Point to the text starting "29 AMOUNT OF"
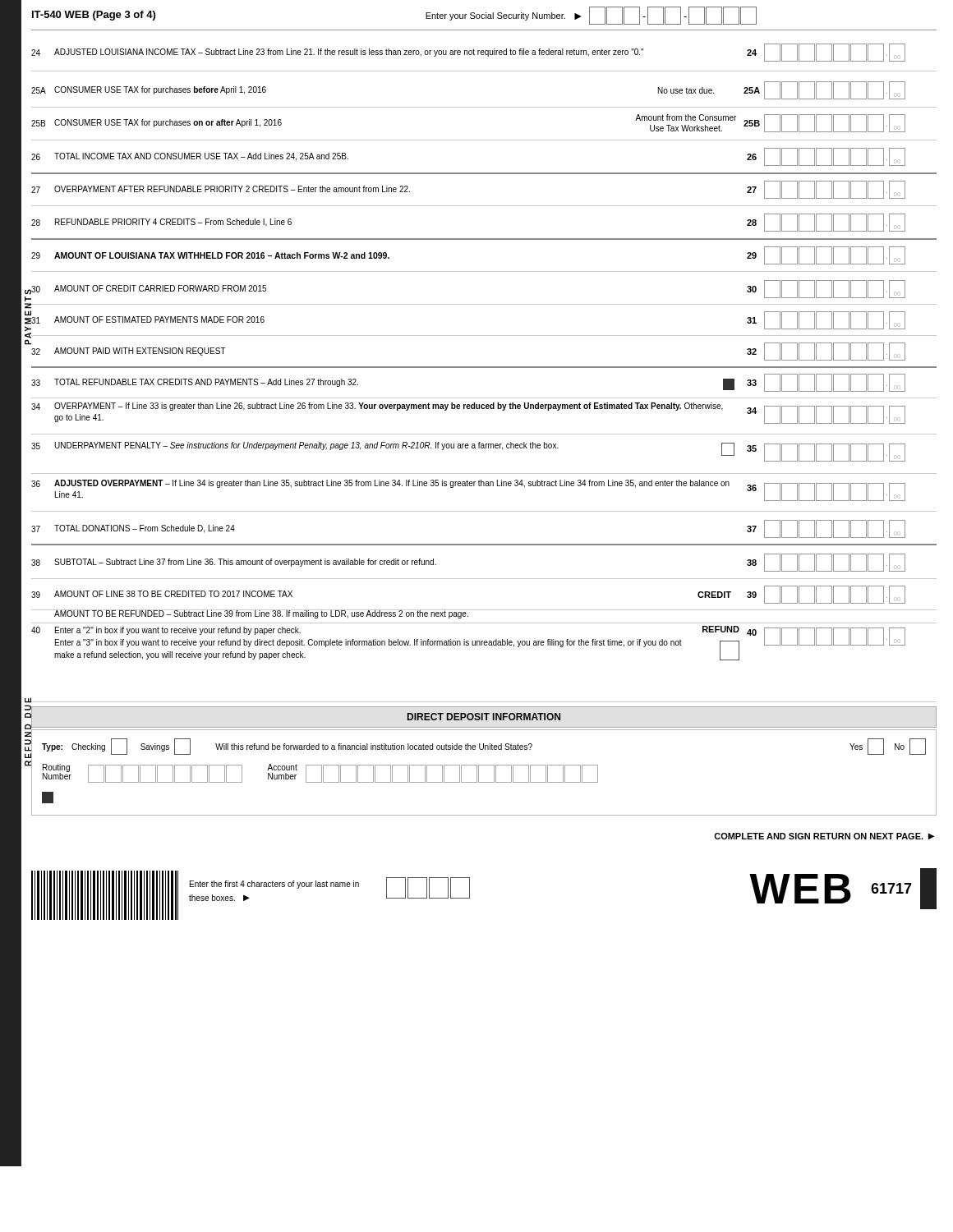This screenshot has height=1232, width=953. 208,256
